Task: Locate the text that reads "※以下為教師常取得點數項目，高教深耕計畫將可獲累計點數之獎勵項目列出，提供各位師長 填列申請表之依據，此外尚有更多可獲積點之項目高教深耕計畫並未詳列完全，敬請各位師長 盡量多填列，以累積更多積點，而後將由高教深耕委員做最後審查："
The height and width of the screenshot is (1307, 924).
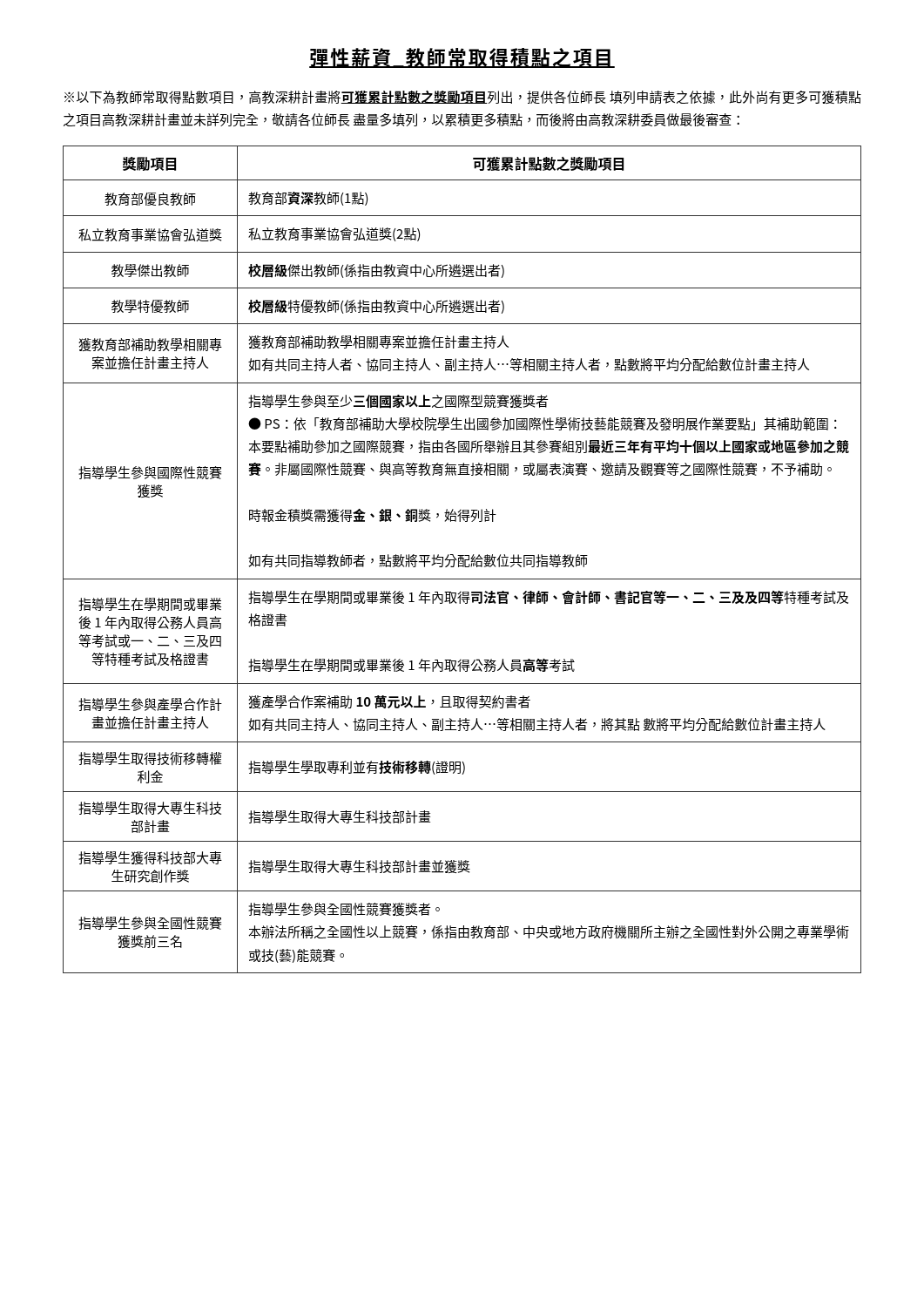Action: [x=462, y=107]
